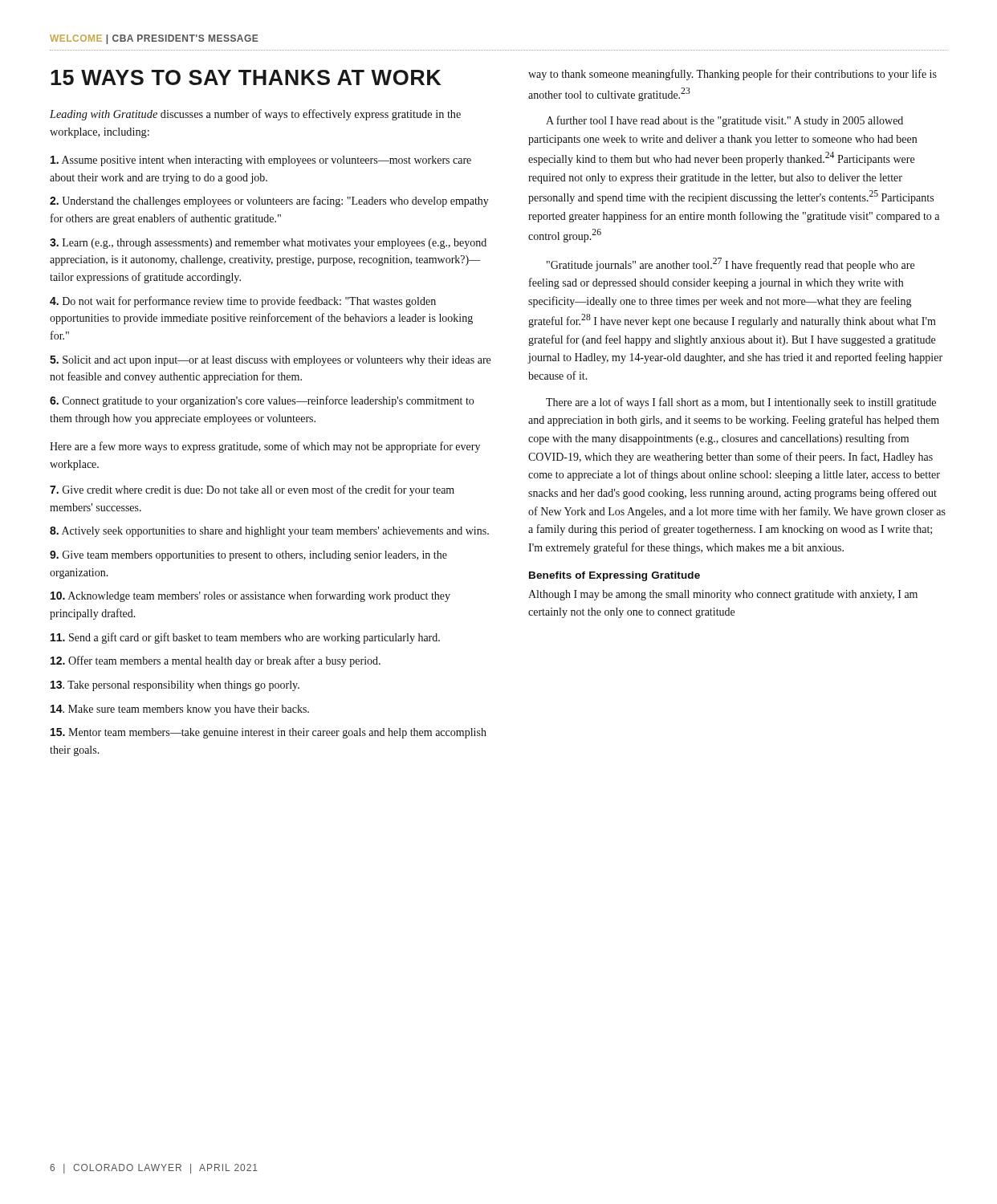
Task: Point to the region starting "8. Actively seek opportunities to"
Action: coord(270,531)
